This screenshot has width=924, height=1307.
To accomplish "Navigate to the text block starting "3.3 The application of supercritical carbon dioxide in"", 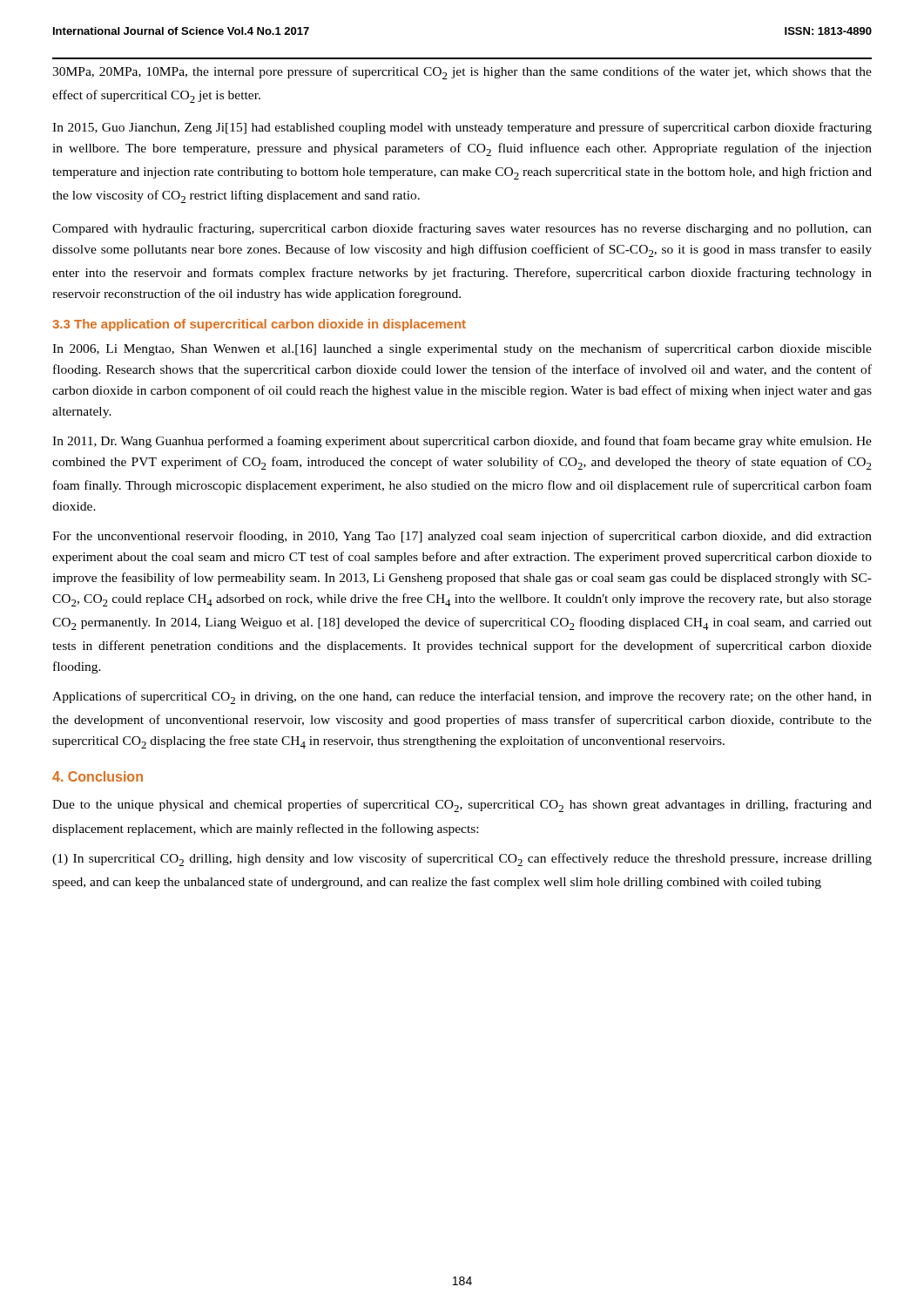I will pos(259,323).
